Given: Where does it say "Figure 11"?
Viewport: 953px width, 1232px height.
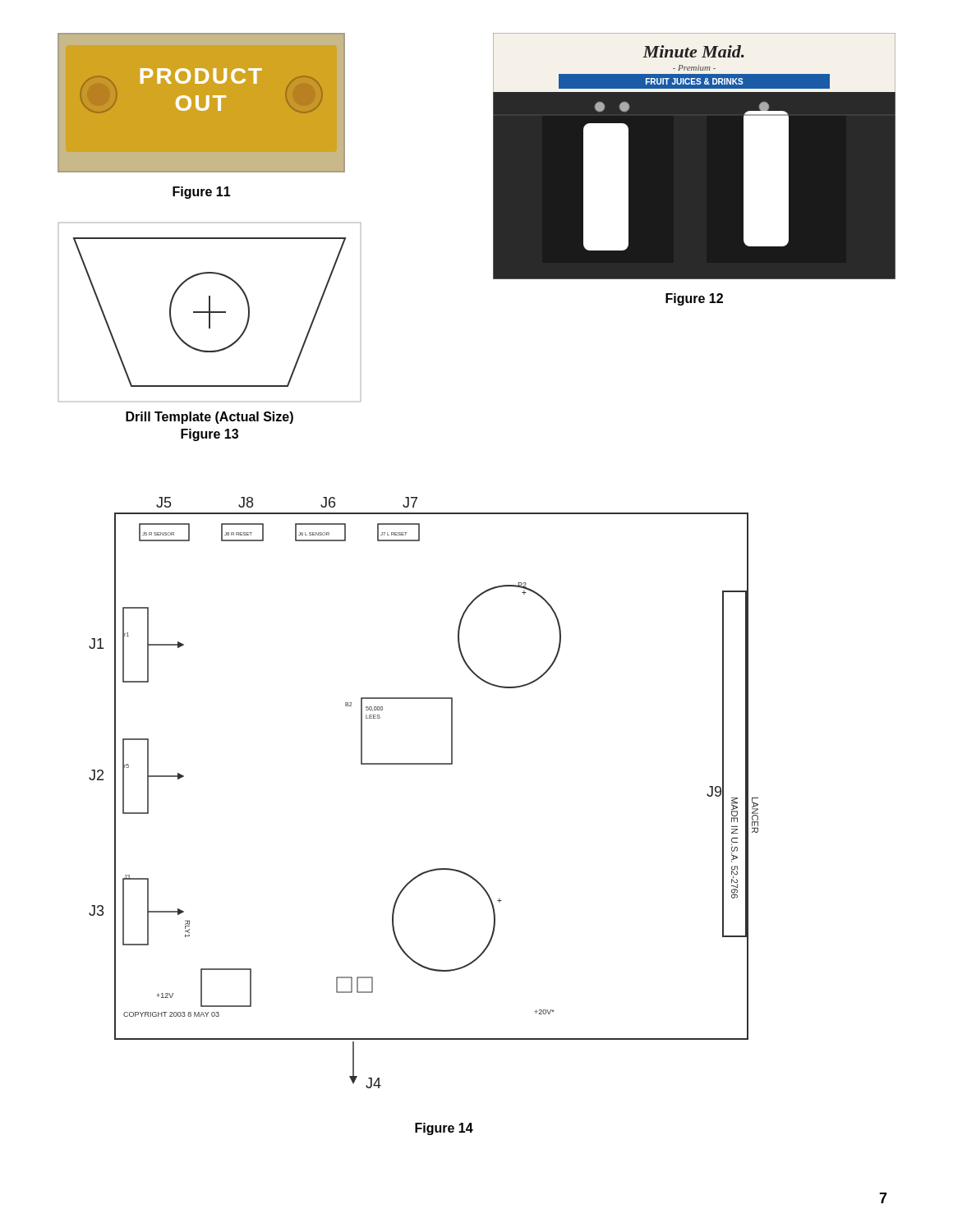Looking at the screenshot, I should tap(201, 192).
